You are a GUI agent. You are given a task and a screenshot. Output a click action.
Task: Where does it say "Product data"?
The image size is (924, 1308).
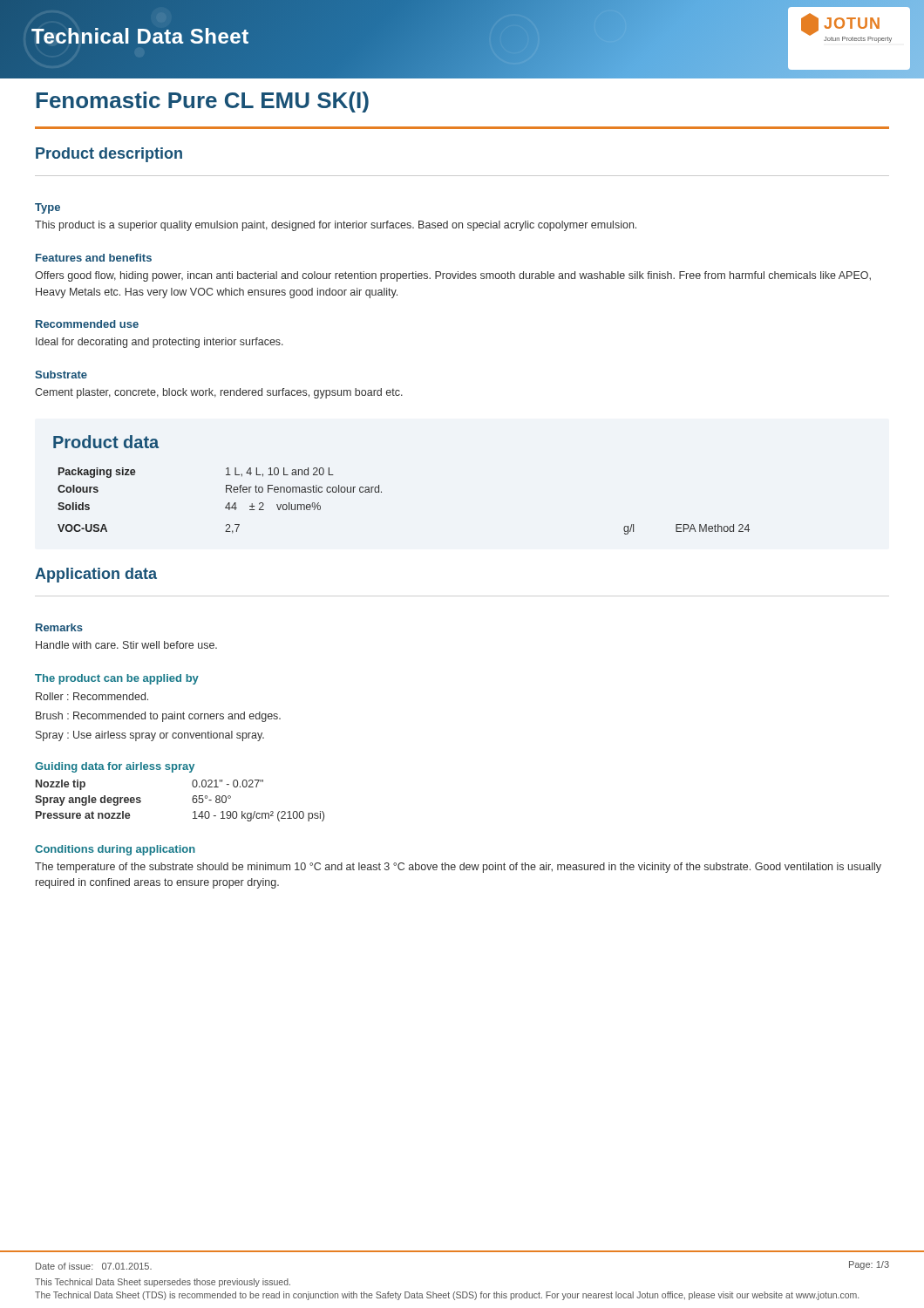pos(106,442)
